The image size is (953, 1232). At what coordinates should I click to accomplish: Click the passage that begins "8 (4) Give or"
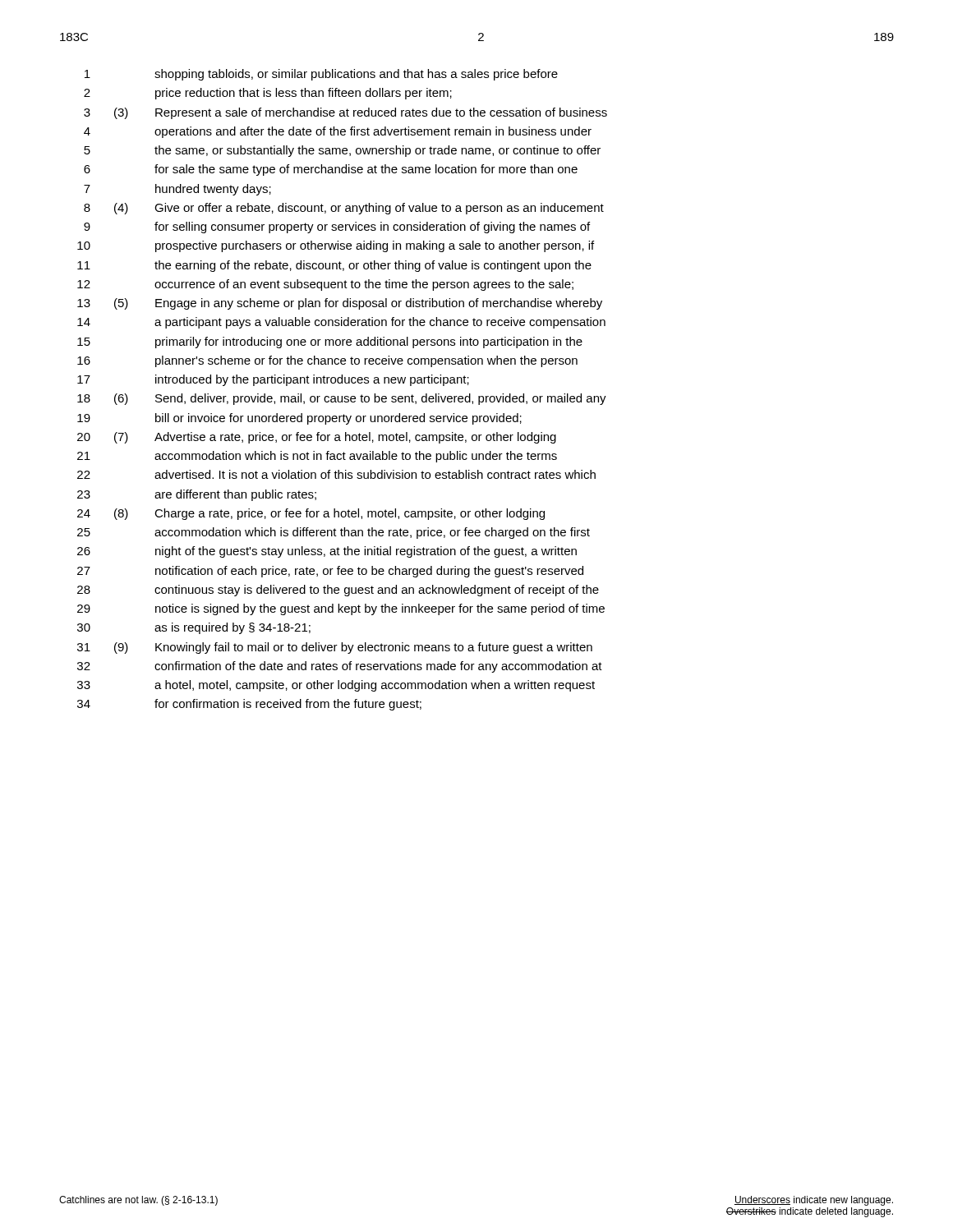pyautogui.click(x=476, y=207)
